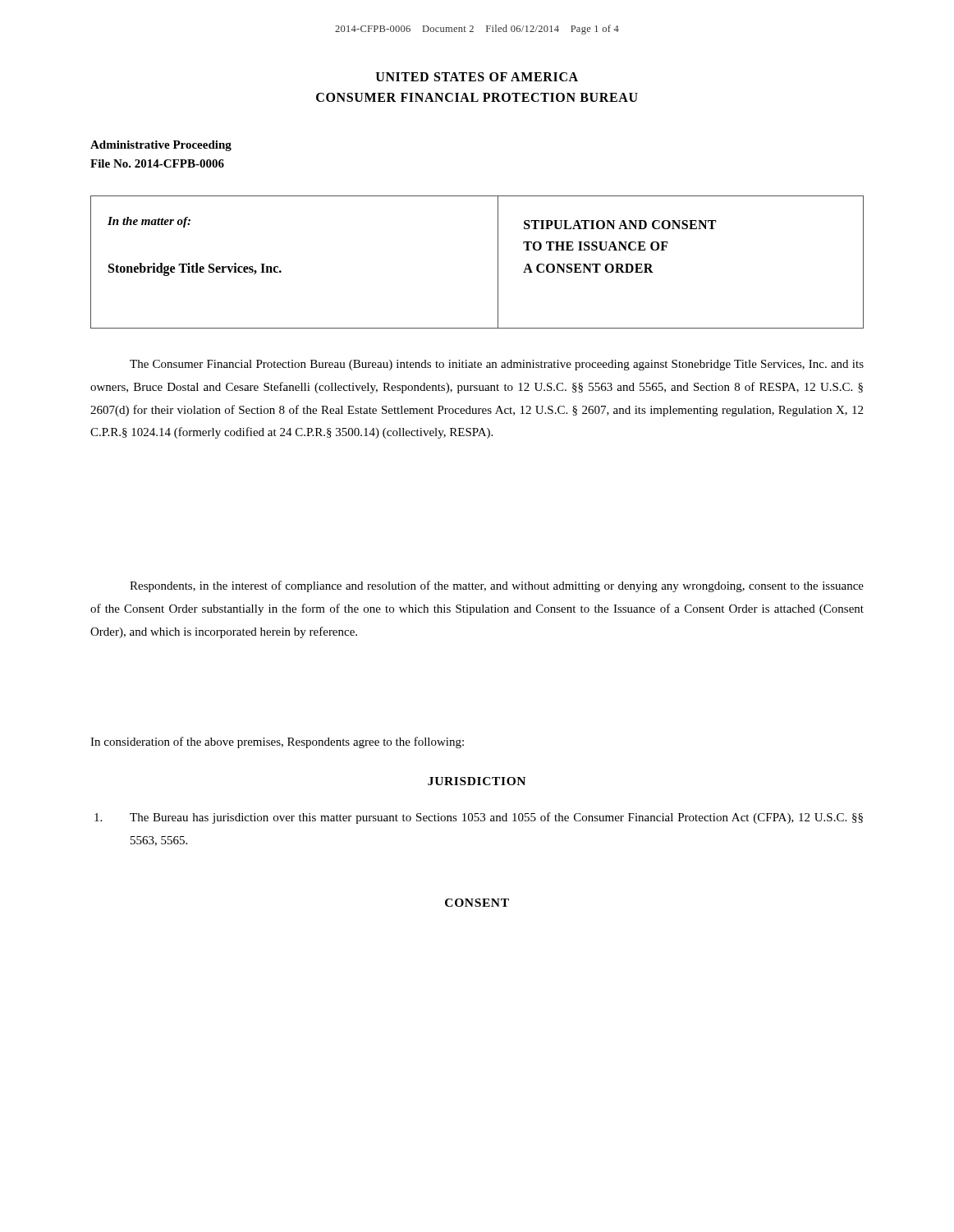
Task: Click on the block starting "The Bureau has jurisdiction over"
Action: tap(477, 829)
